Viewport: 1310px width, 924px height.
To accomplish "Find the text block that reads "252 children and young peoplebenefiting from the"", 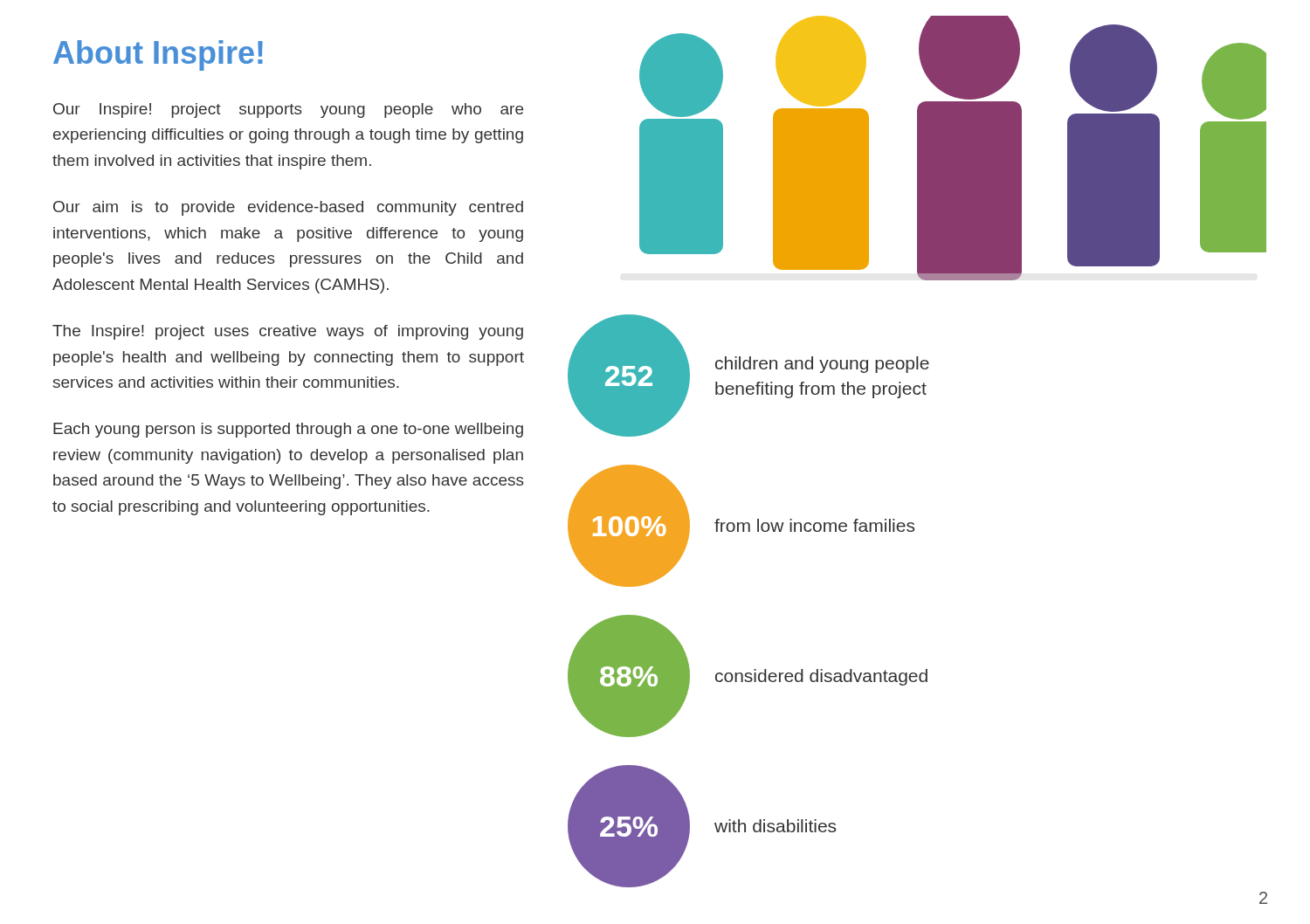I will [x=749, y=376].
